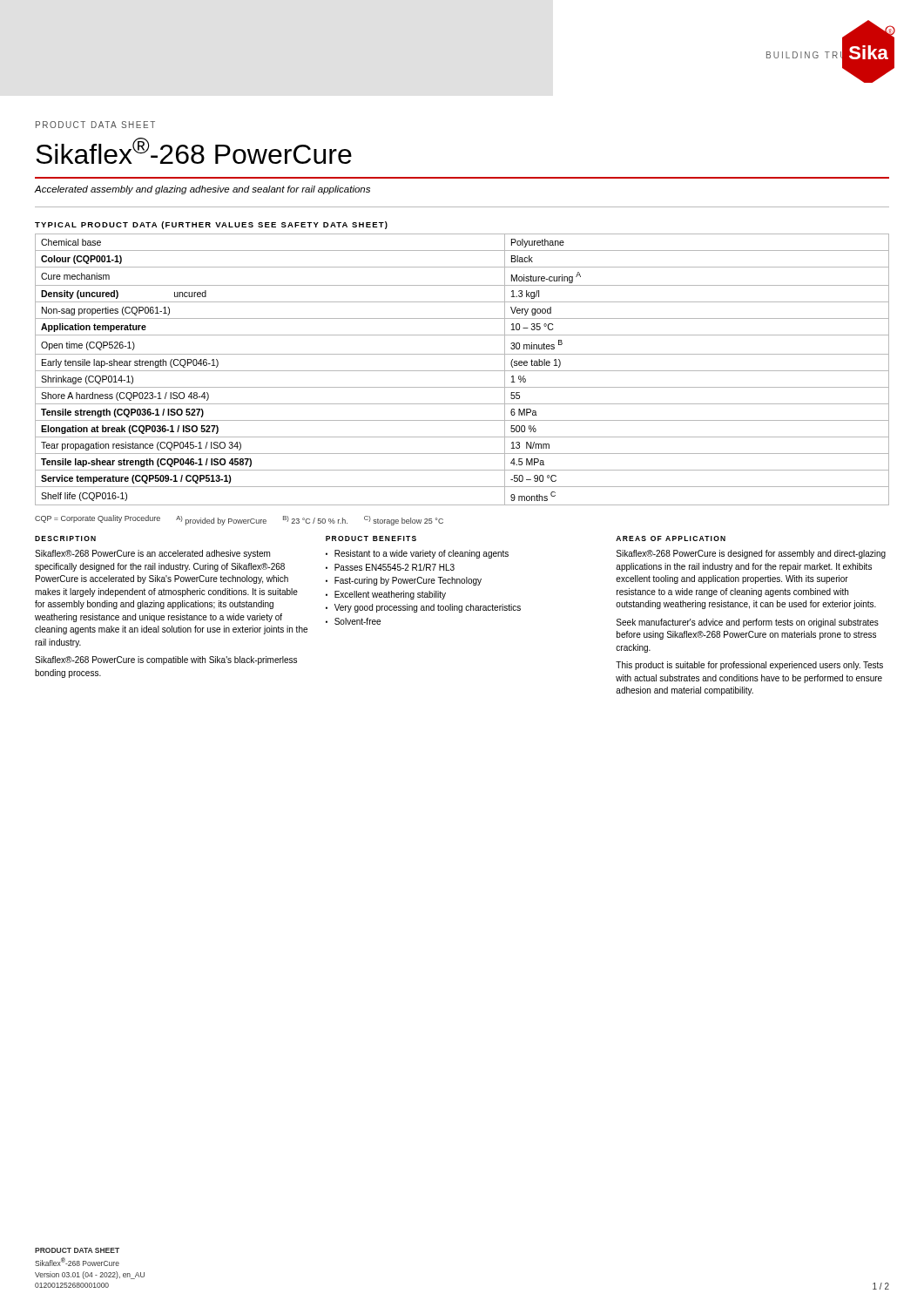Screen dimensions: 1307x924
Task: Find the list item that says "Very good processing and tooling characteristics"
Action: [428, 608]
